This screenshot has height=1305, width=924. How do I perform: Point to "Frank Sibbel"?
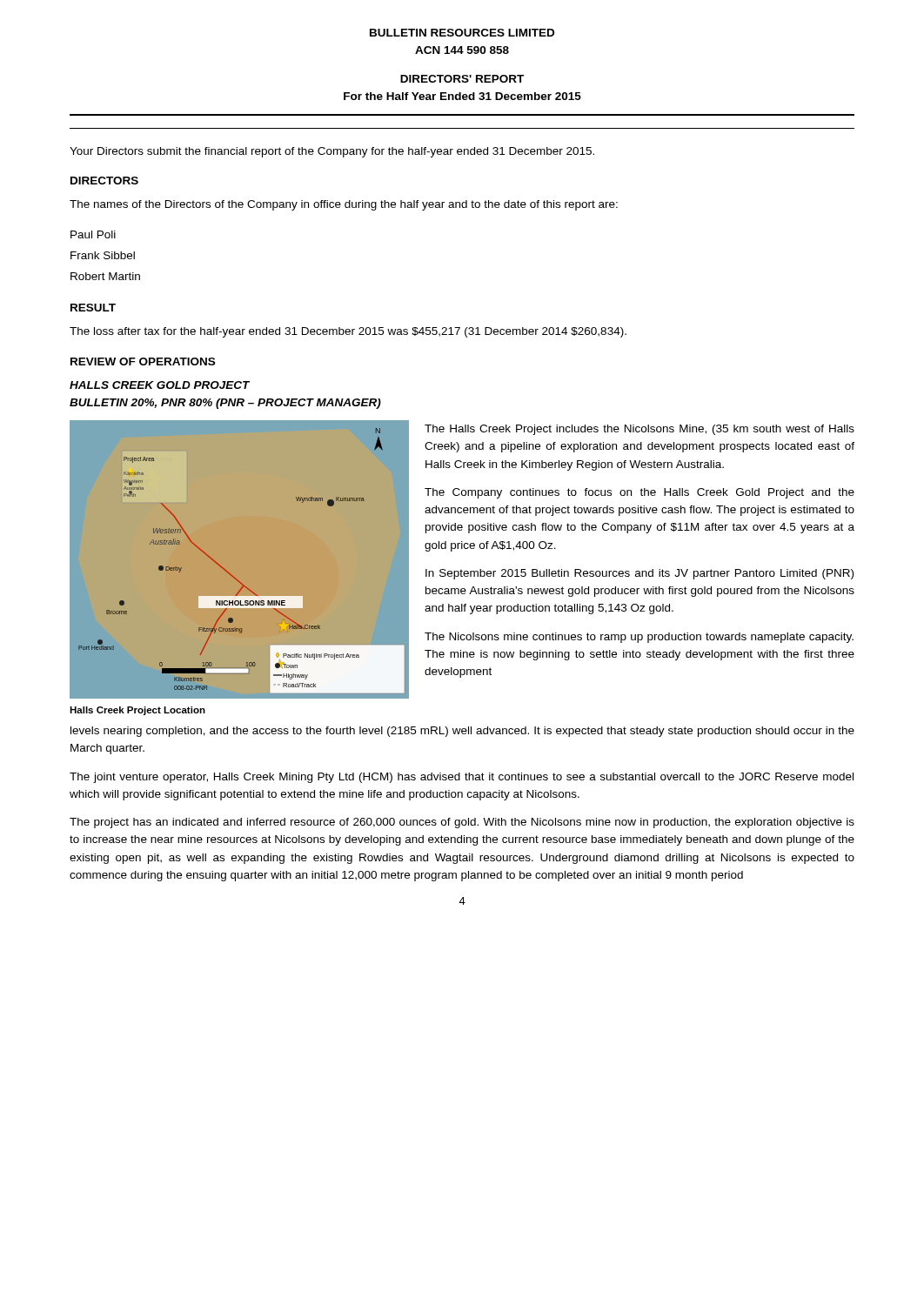tap(103, 255)
